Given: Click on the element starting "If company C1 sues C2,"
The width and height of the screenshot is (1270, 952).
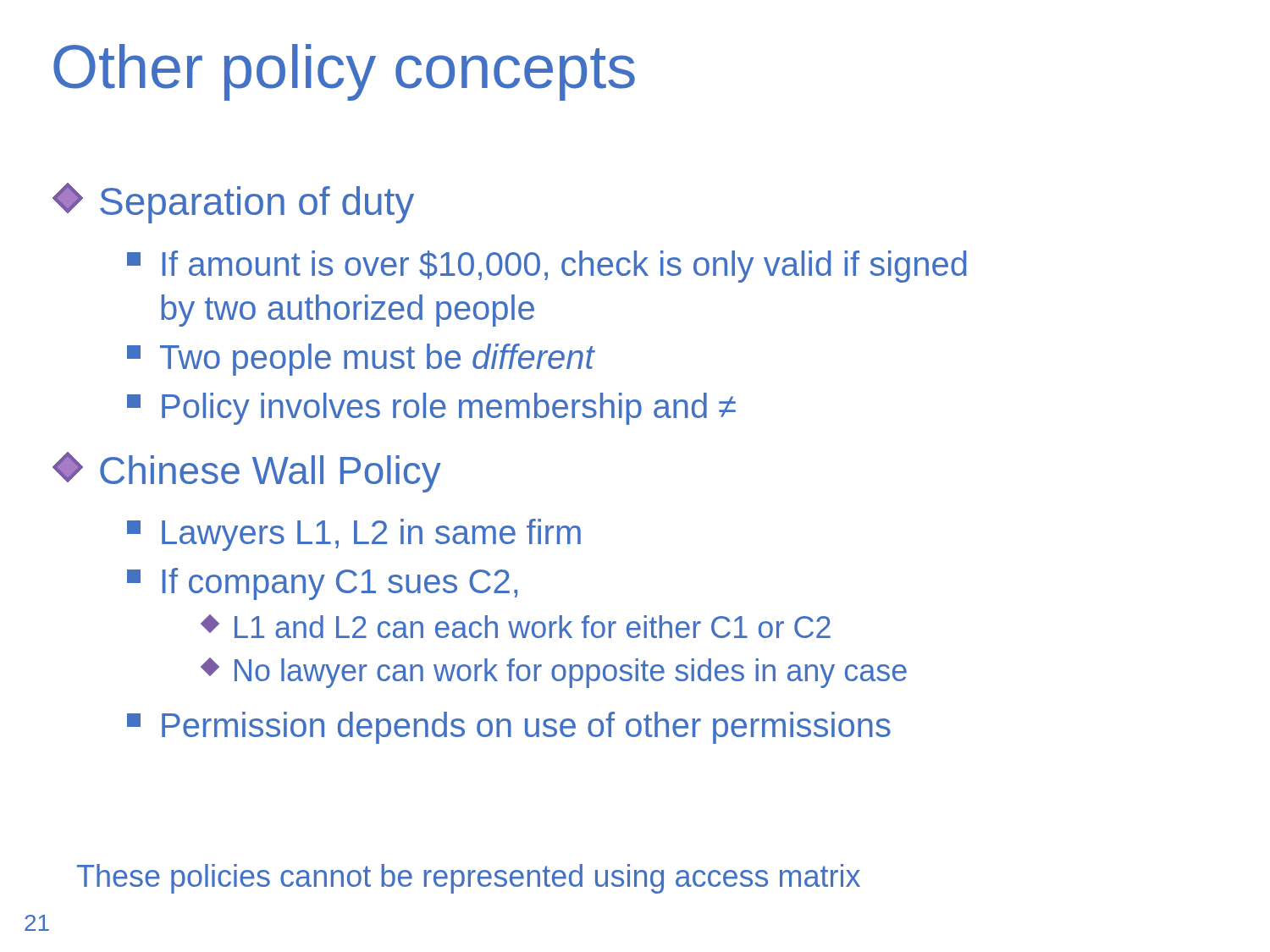Looking at the screenshot, I should click(322, 584).
